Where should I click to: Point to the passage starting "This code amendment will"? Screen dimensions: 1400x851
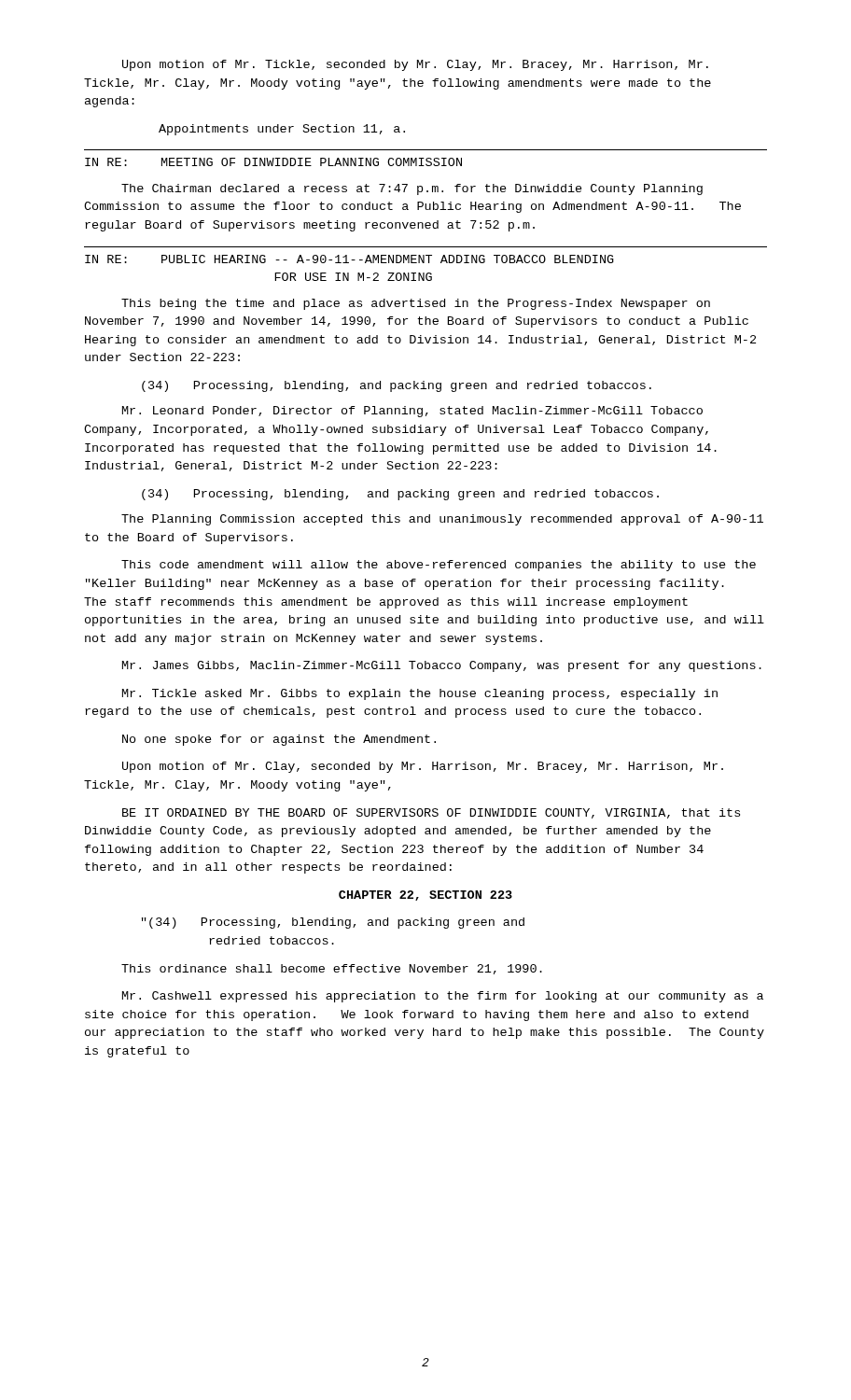point(424,602)
